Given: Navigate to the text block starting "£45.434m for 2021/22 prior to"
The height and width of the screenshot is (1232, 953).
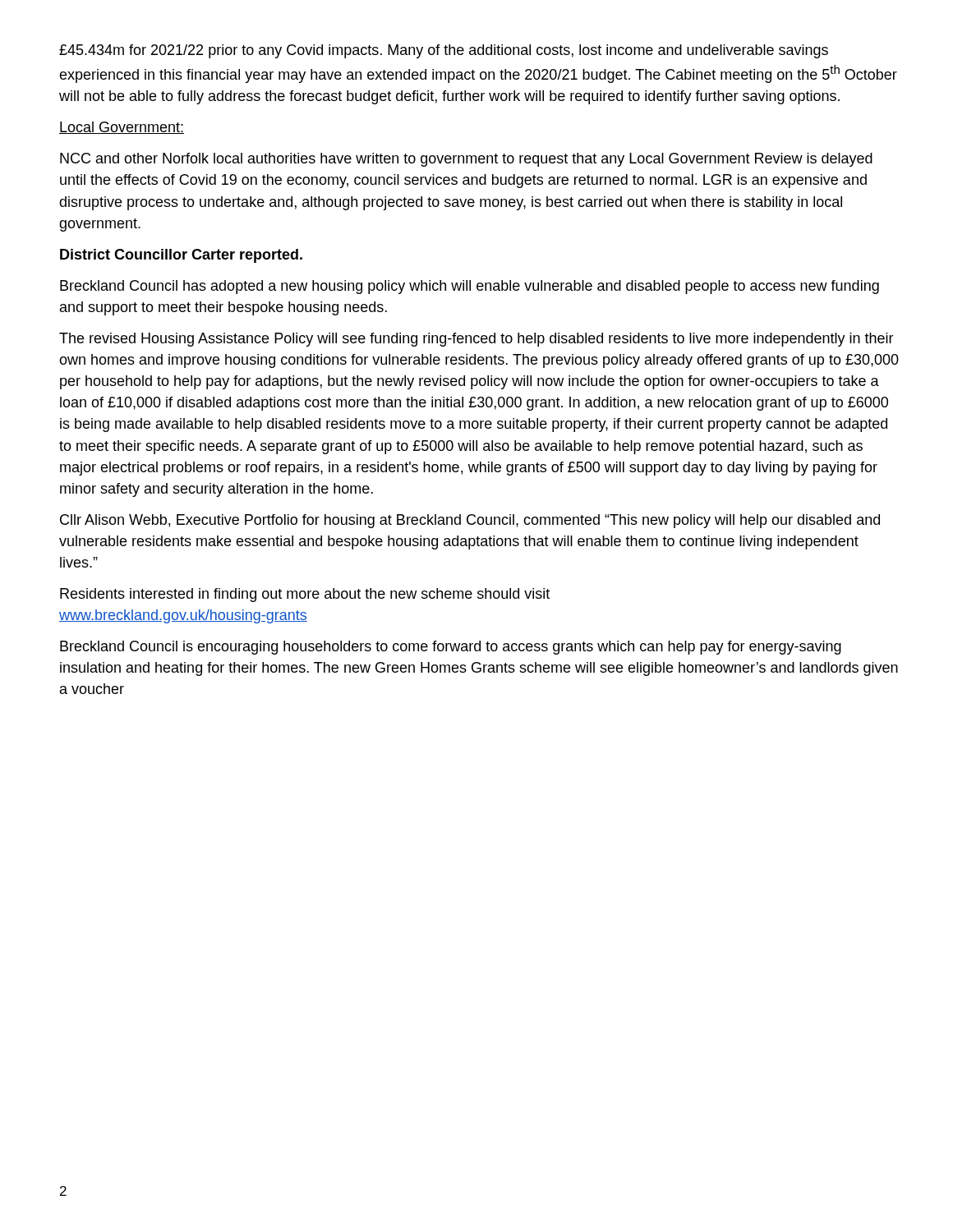Looking at the screenshot, I should 478,73.
